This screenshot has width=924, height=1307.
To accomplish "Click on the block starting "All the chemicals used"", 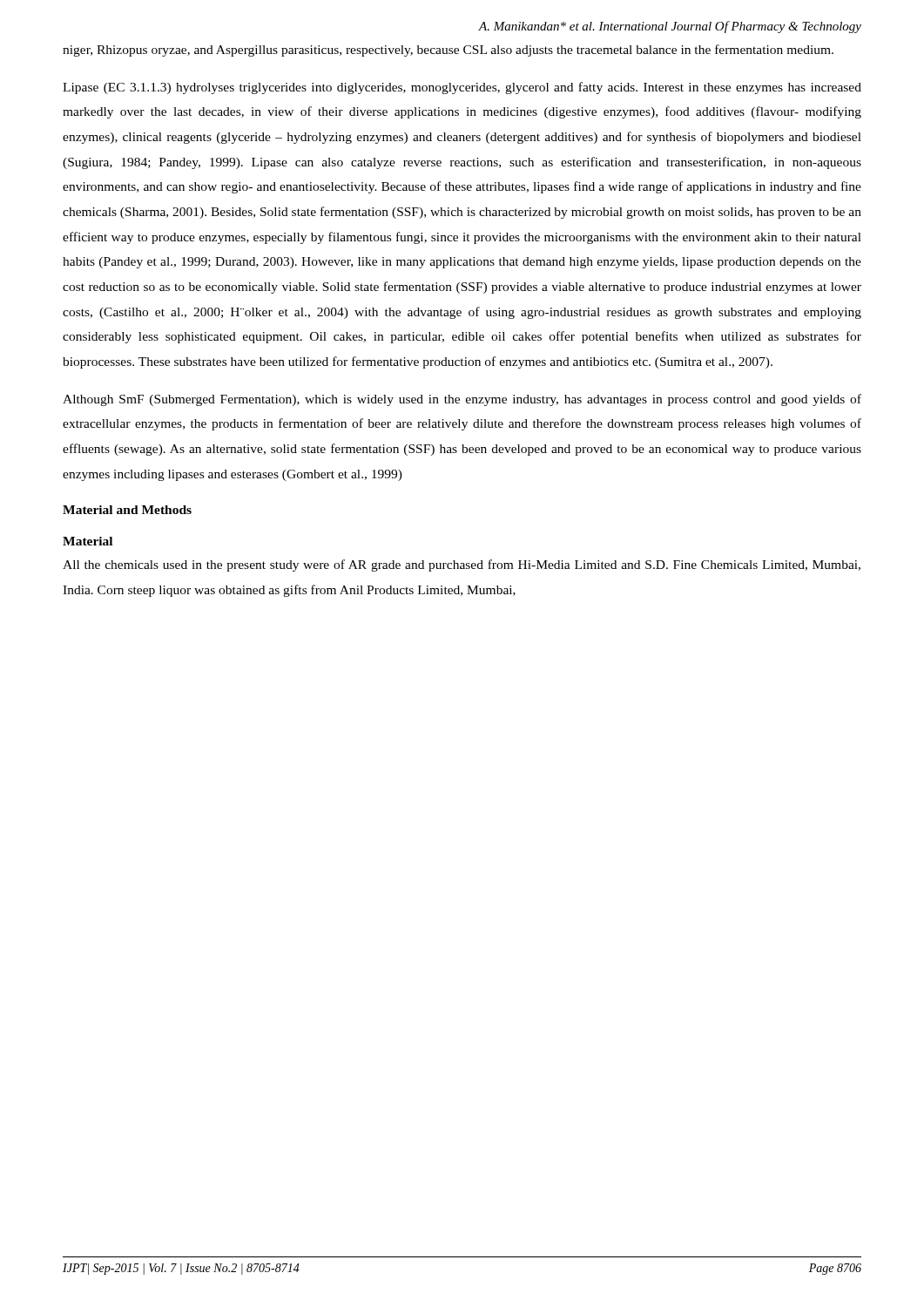I will pos(462,577).
